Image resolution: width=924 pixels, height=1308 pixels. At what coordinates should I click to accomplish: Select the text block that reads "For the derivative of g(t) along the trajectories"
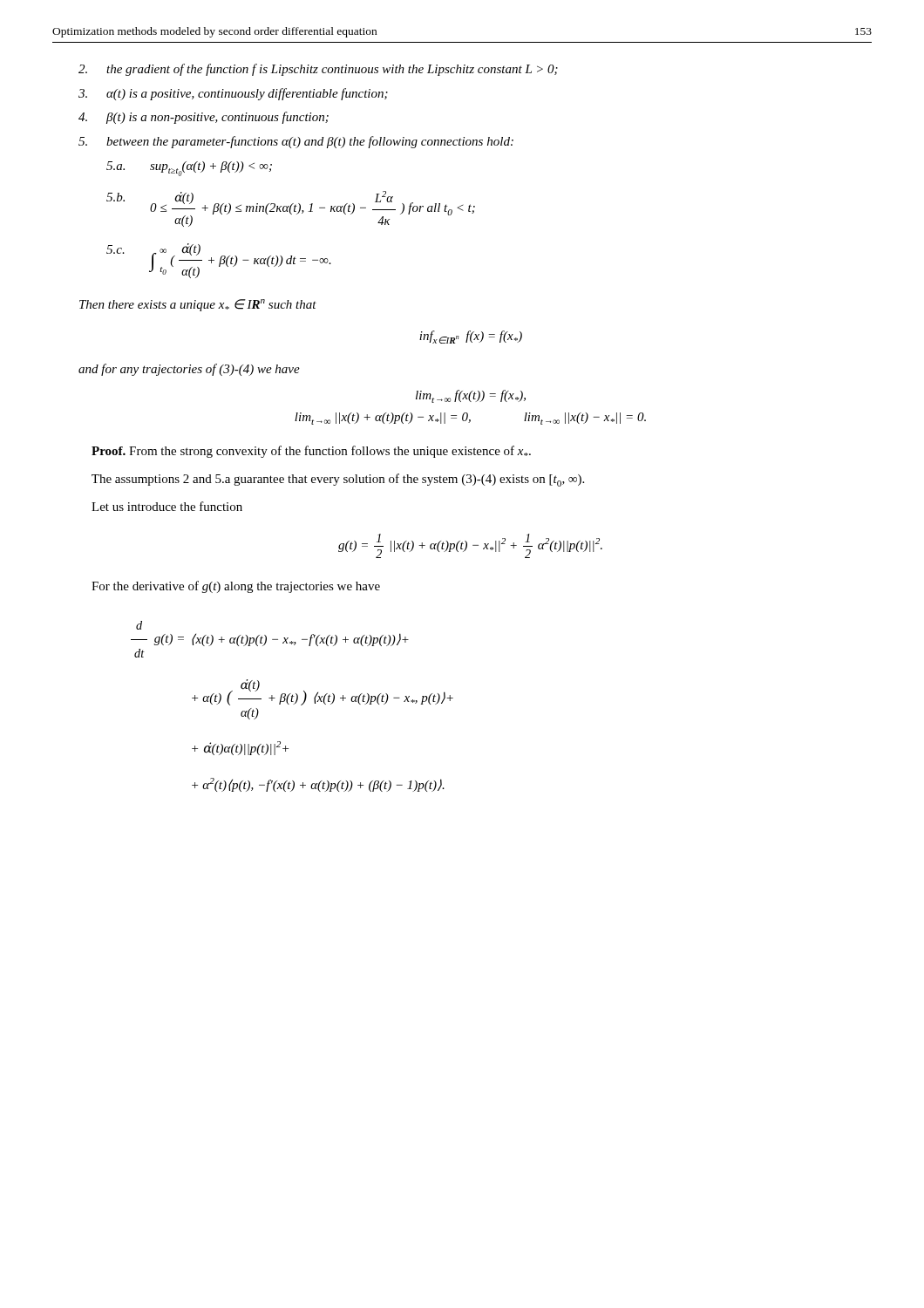[x=229, y=586]
